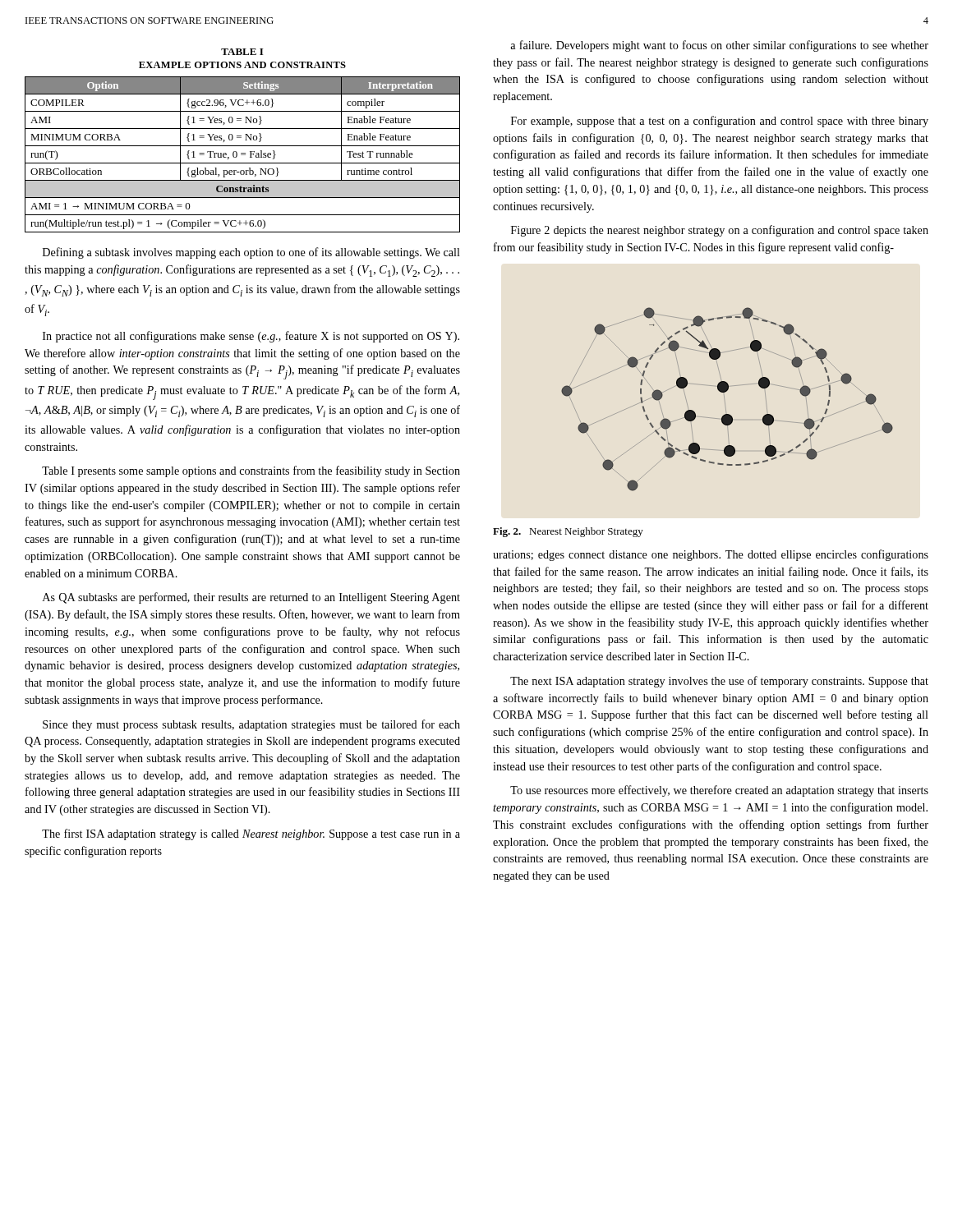Screen dimensions: 1232x953
Task: Locate the text block that says "The first ISA adaptation strategy is called Nearest"
Action: click(x=242, y=842)
